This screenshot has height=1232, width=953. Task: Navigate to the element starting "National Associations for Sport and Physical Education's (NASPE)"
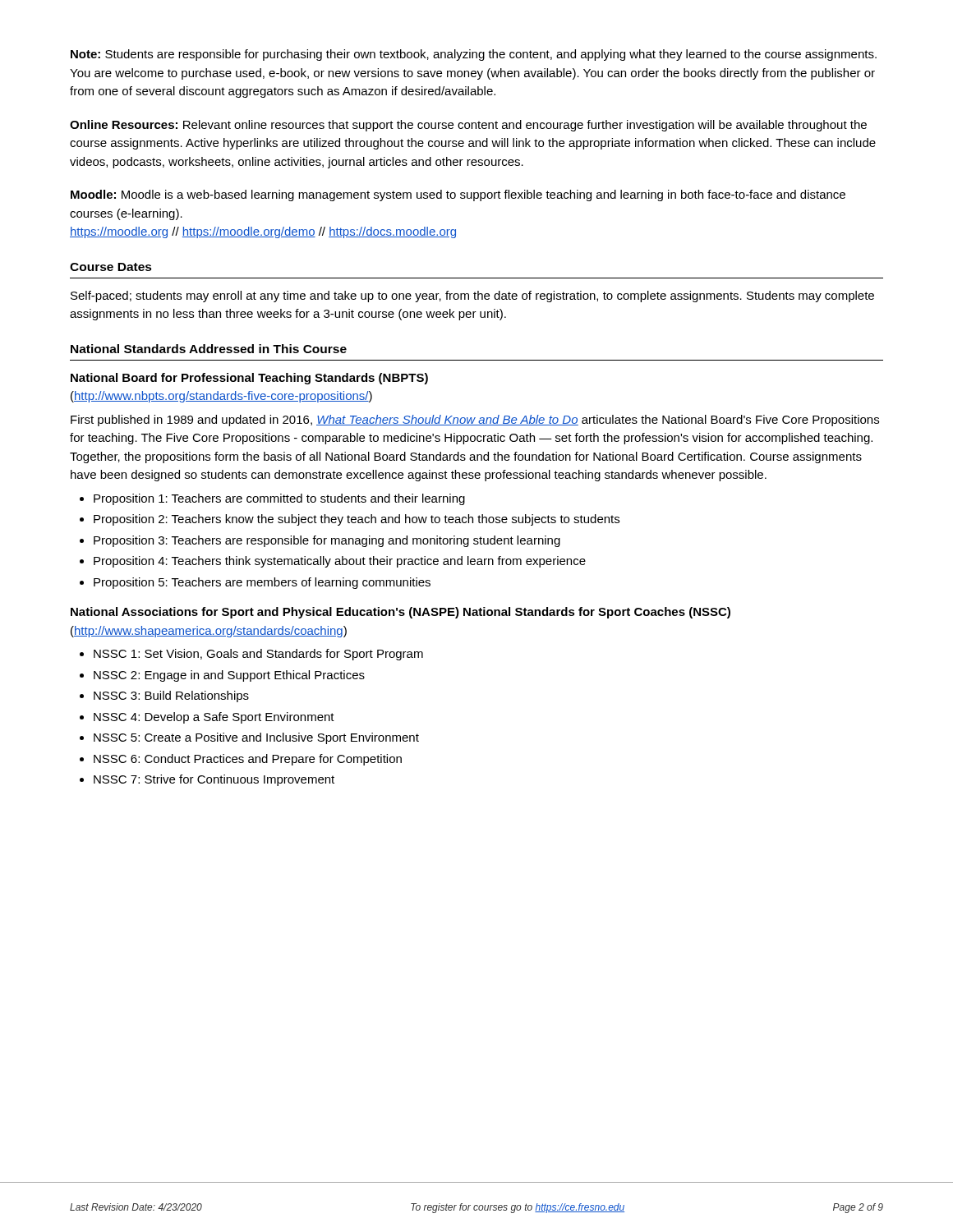[x=402, y=621]
